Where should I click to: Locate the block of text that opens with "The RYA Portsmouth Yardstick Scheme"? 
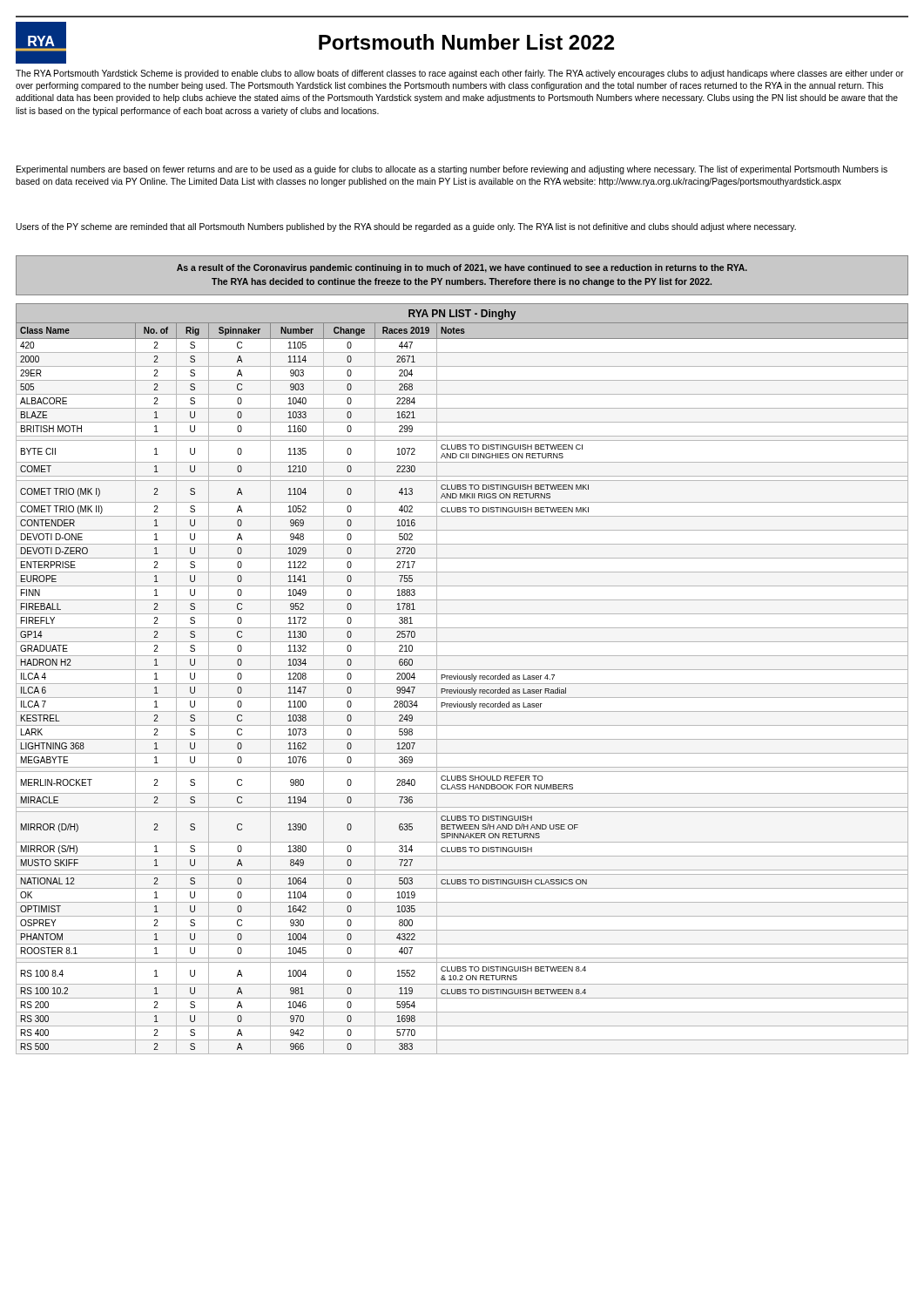coord(460,92)
